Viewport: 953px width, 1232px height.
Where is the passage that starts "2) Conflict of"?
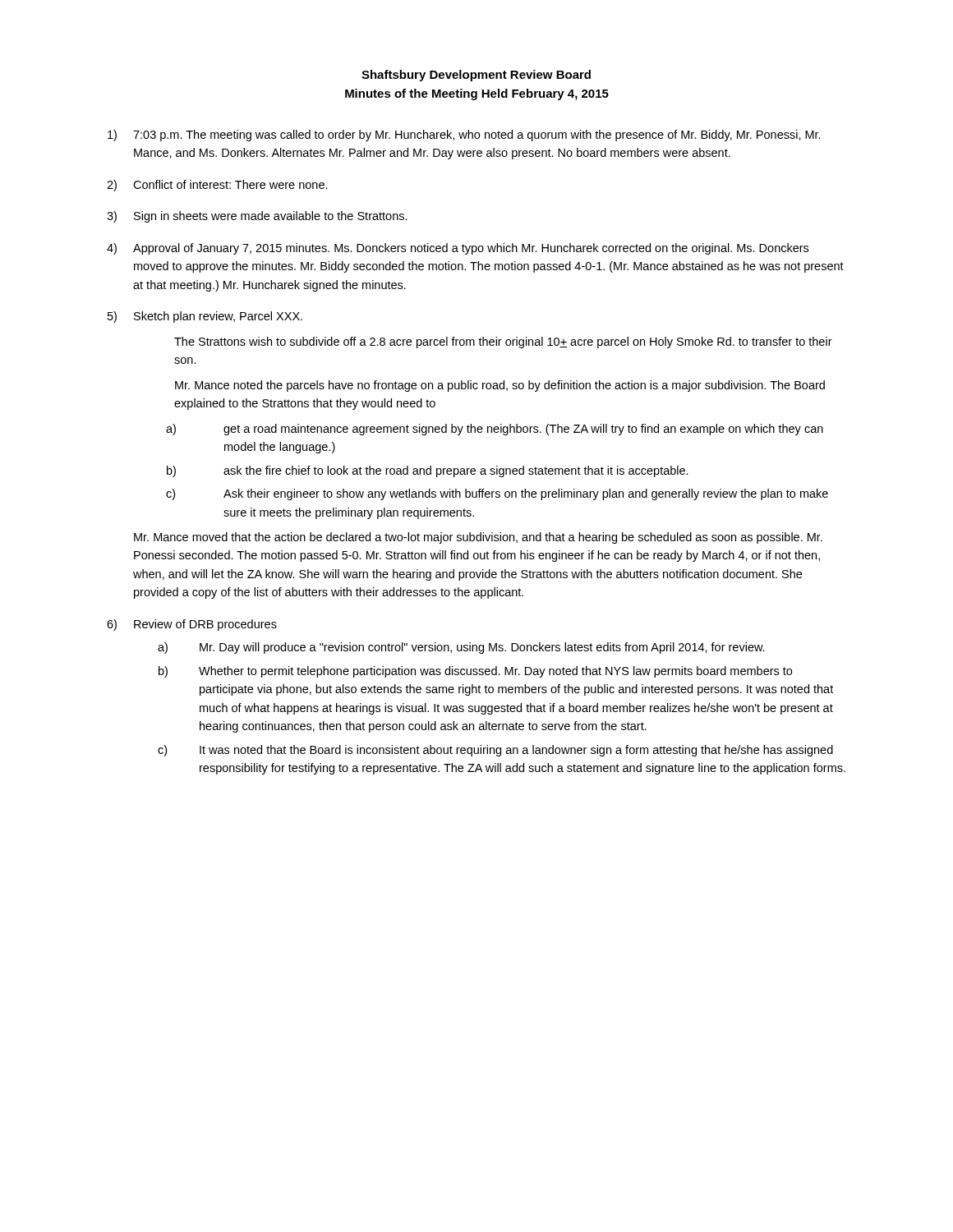coord(217,186)
